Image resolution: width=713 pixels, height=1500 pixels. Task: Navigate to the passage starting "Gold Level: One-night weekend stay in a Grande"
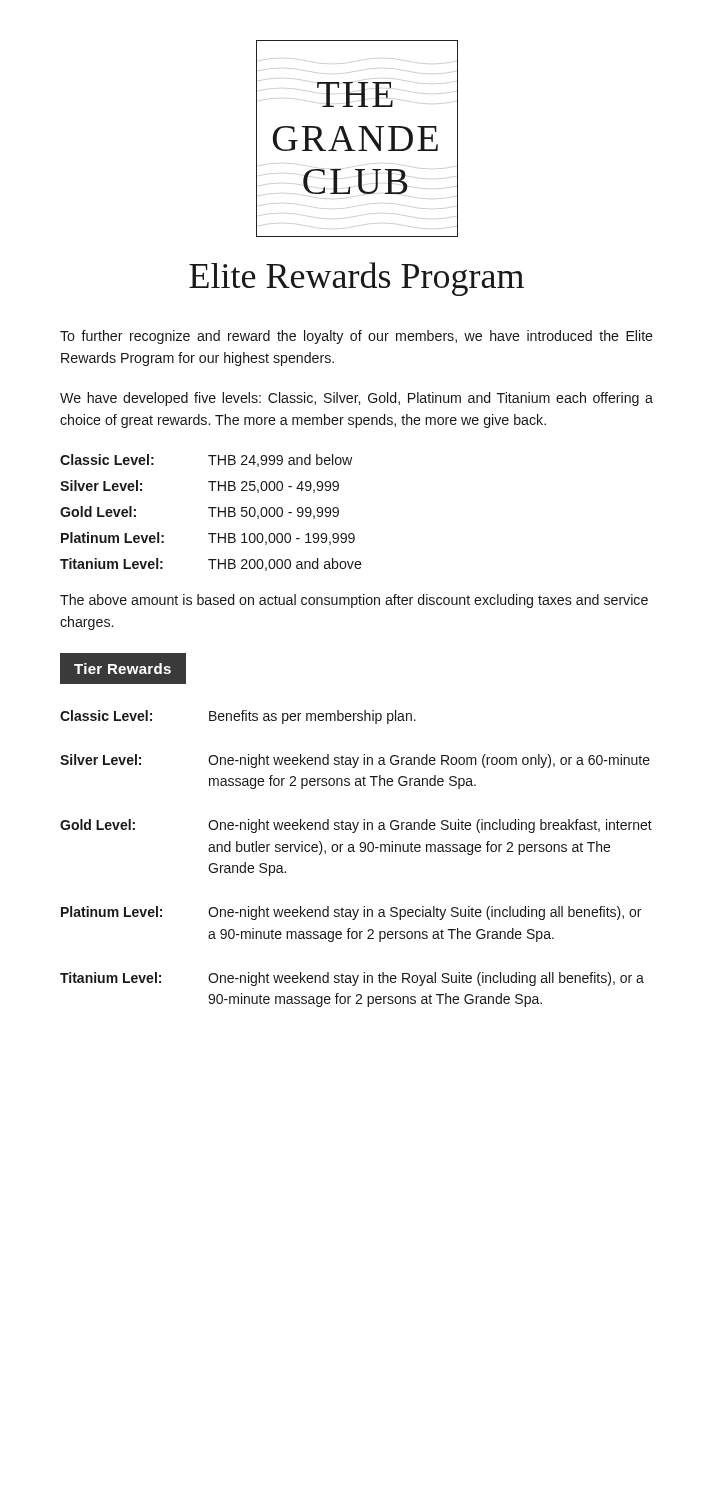tap(356, 848)
